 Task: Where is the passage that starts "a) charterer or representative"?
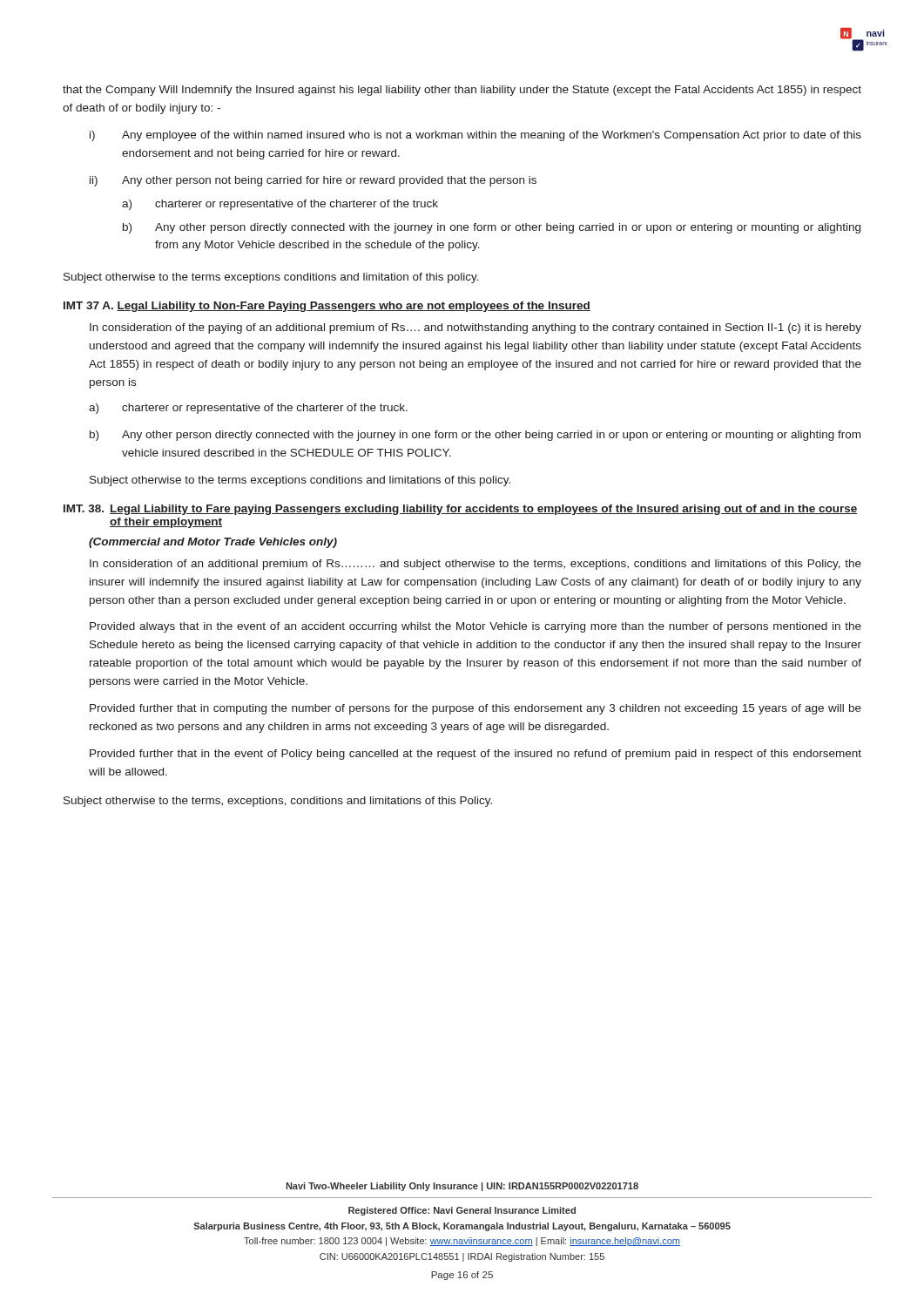click(248, 409)
